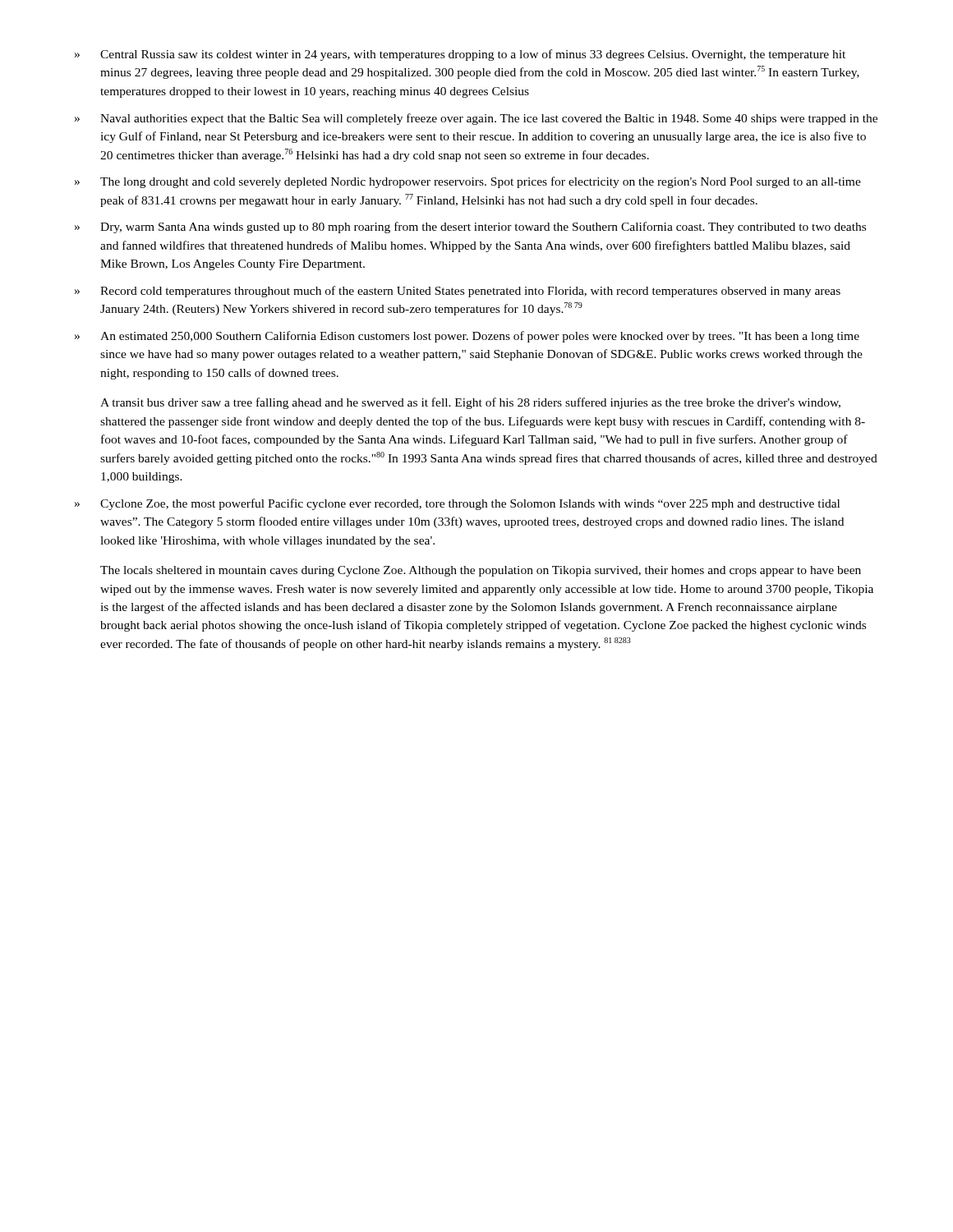Select the text block that says "A transit bus driver saw a tree falling"
Viewport: 953px width, 1232px height.
(489, 439)
